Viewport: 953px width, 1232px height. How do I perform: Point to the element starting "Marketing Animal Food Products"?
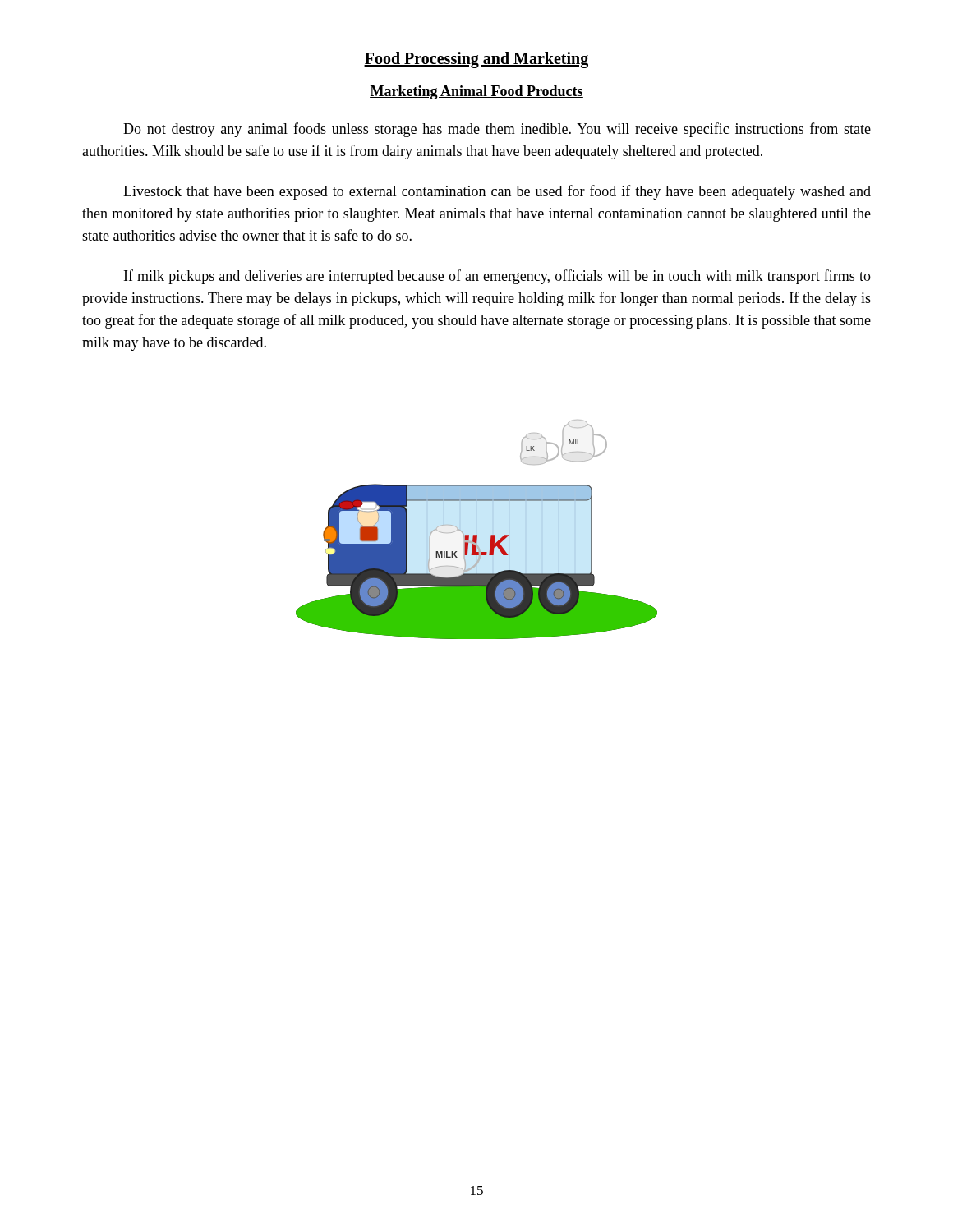[476, 91]
